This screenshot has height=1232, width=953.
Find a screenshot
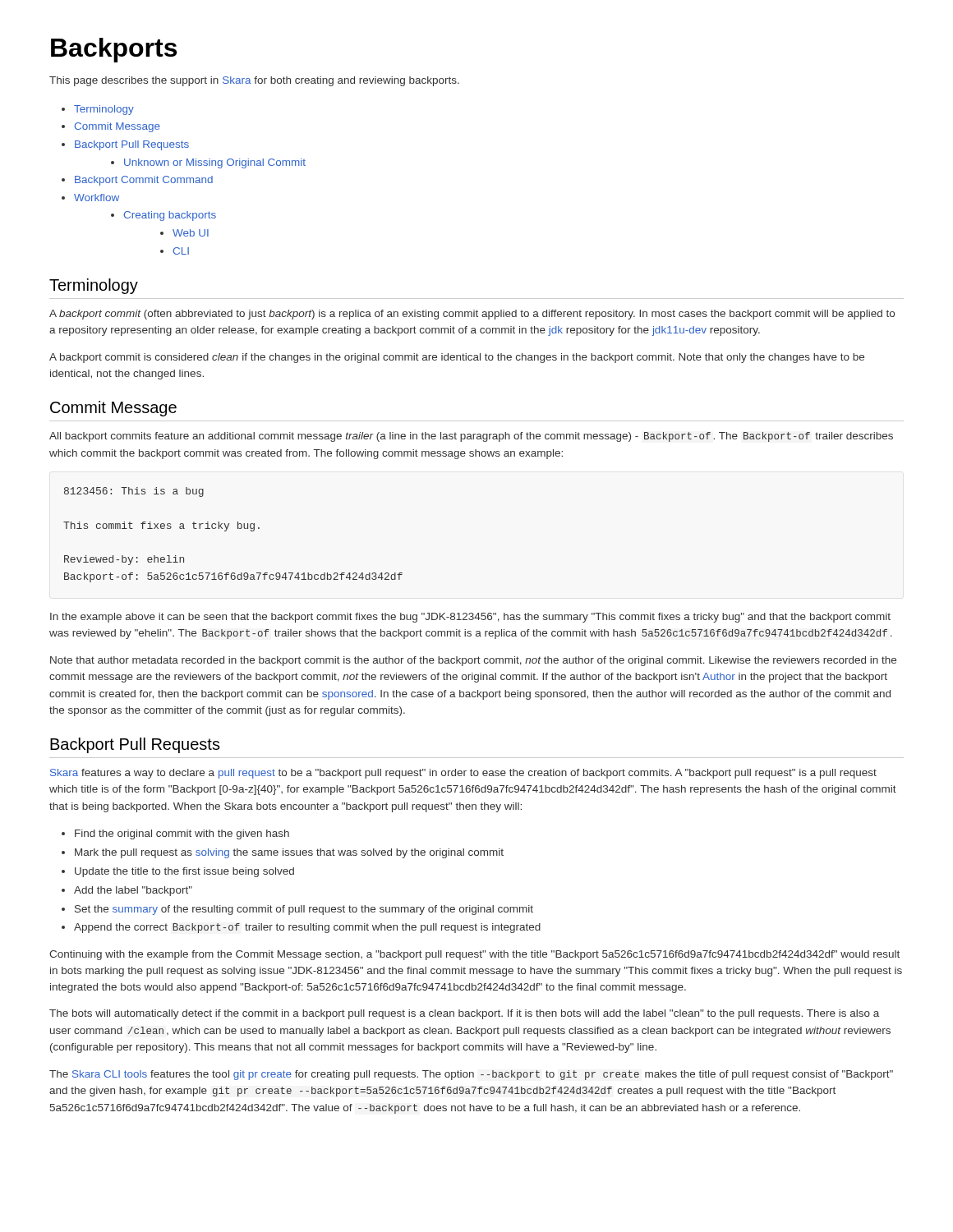(x=476, y=535)
